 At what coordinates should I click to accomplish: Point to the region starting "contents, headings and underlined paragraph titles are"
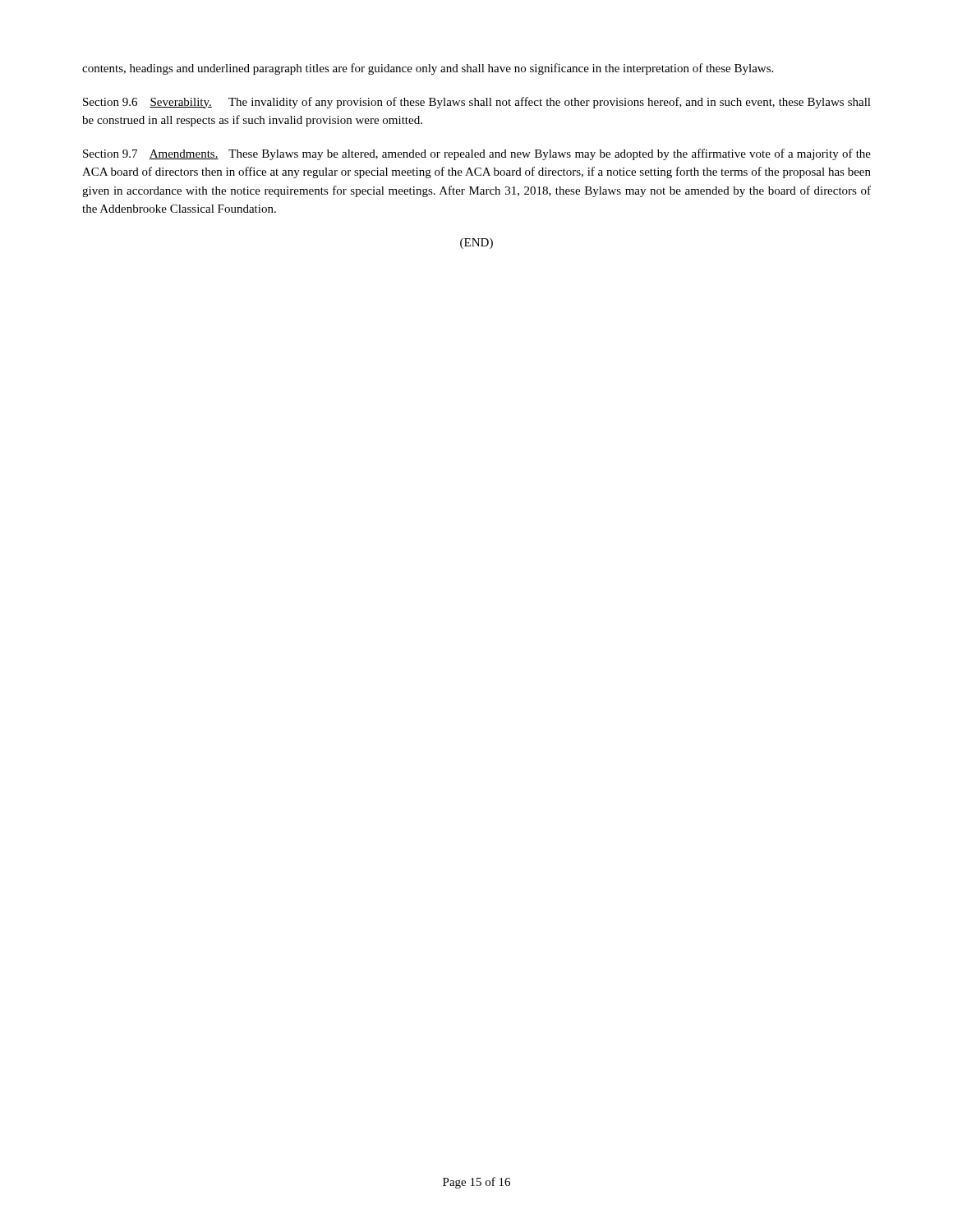coord(428,68)
